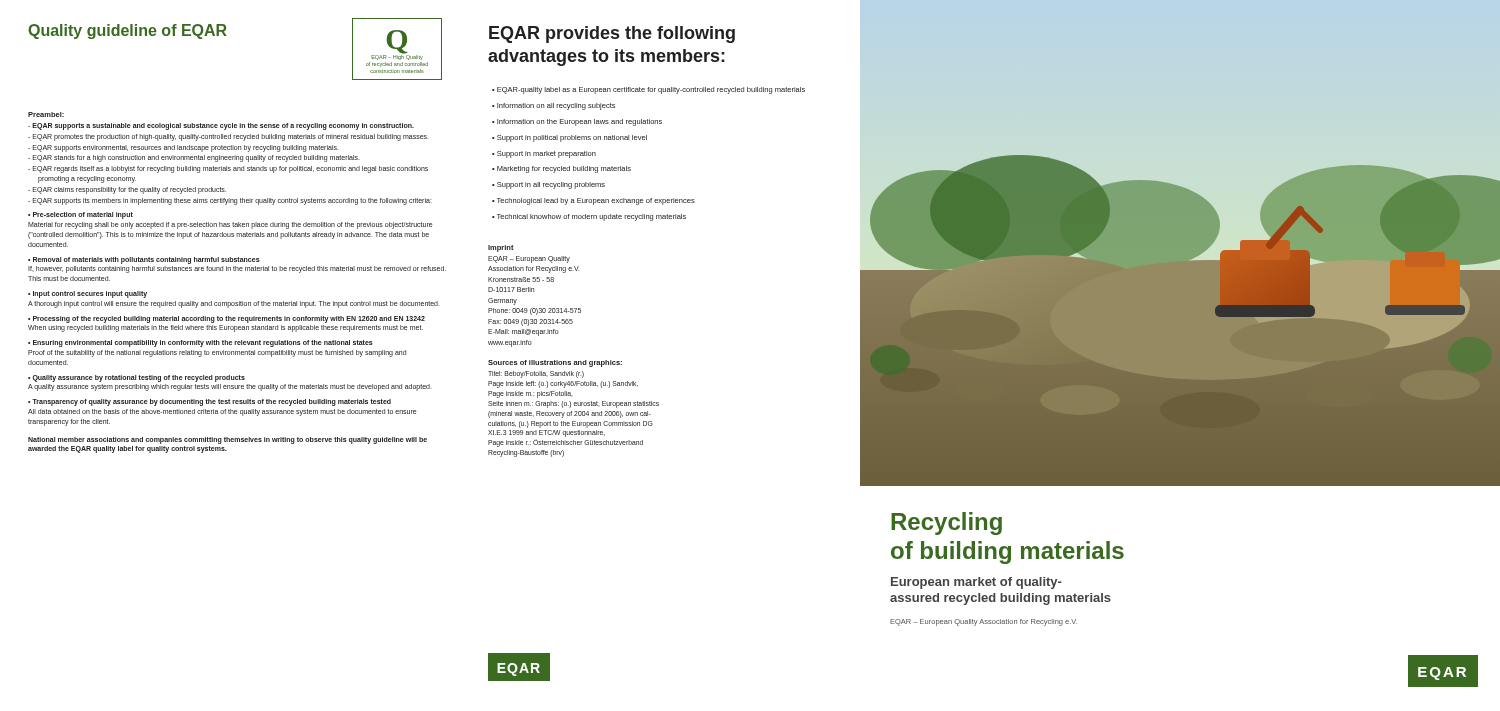Image resolution: width=1500 pixels, height=711 pixels.
Task: Click on the text block starting "• Removal of materials with"
Action: tap(237, 269)
